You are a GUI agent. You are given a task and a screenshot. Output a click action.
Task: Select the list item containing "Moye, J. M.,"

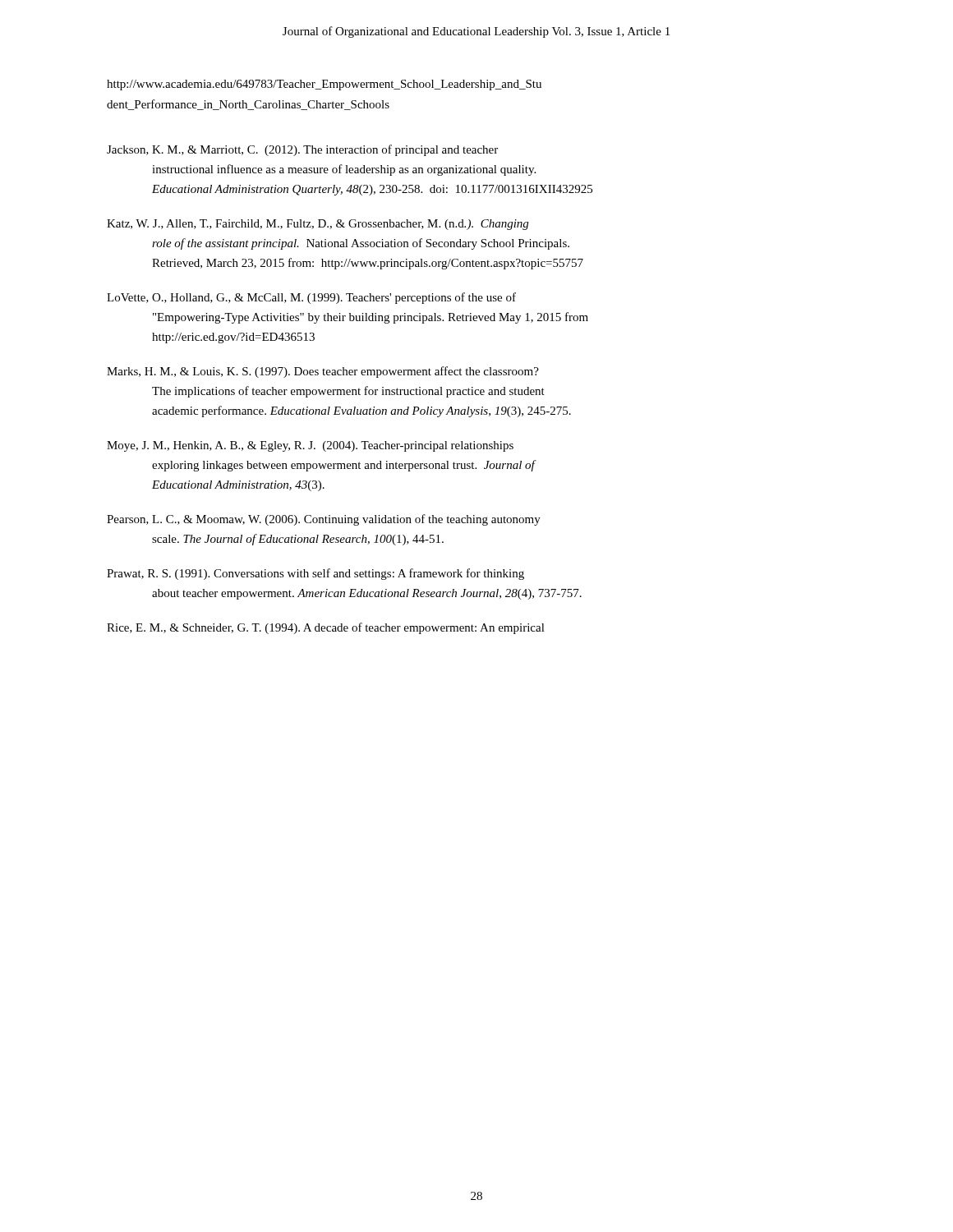click(485, 464)
